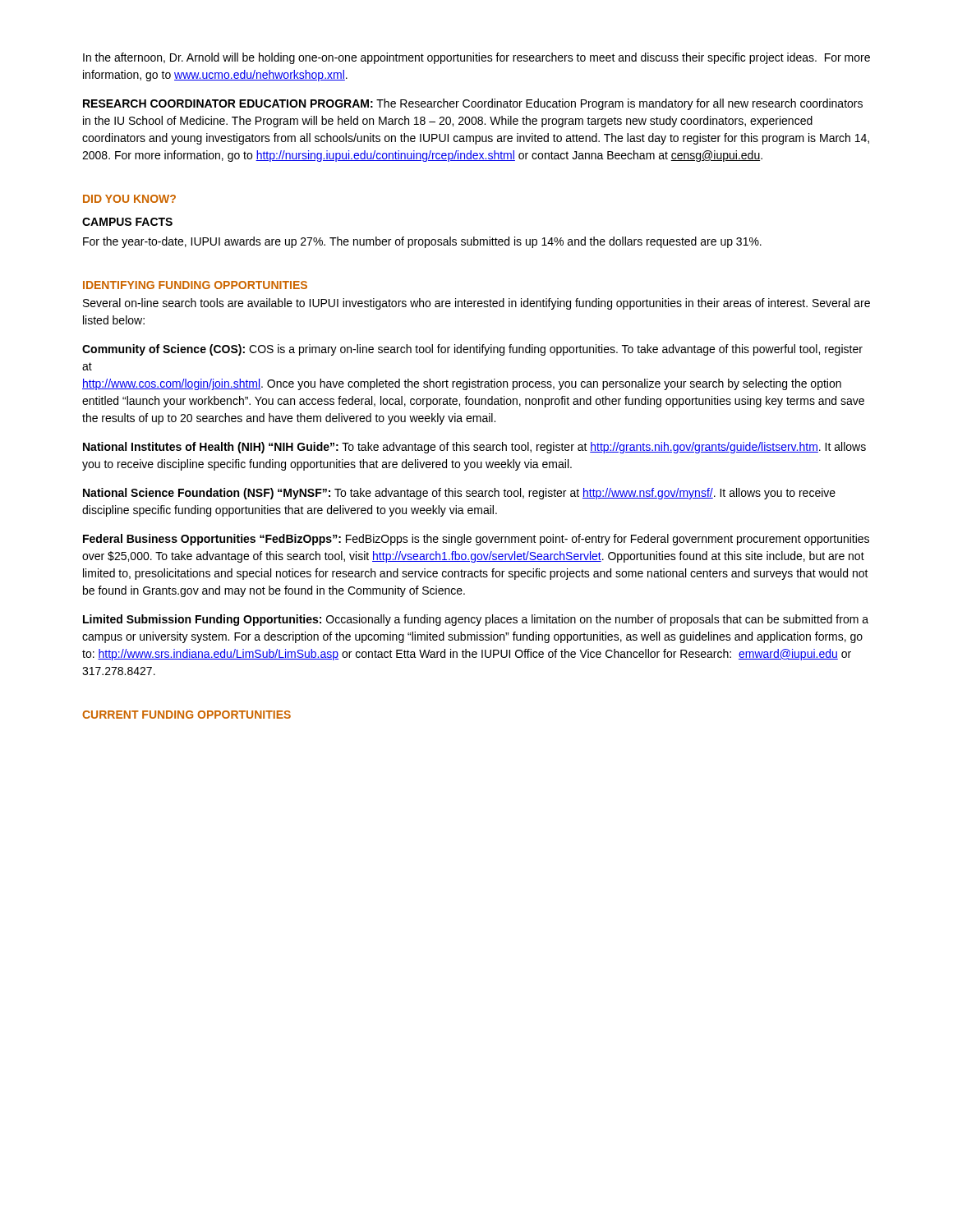This screenshot has height=1232, width=953.
Task: Locate the block starting "CAMPUS FACTS"
Action: click(128, 222)
